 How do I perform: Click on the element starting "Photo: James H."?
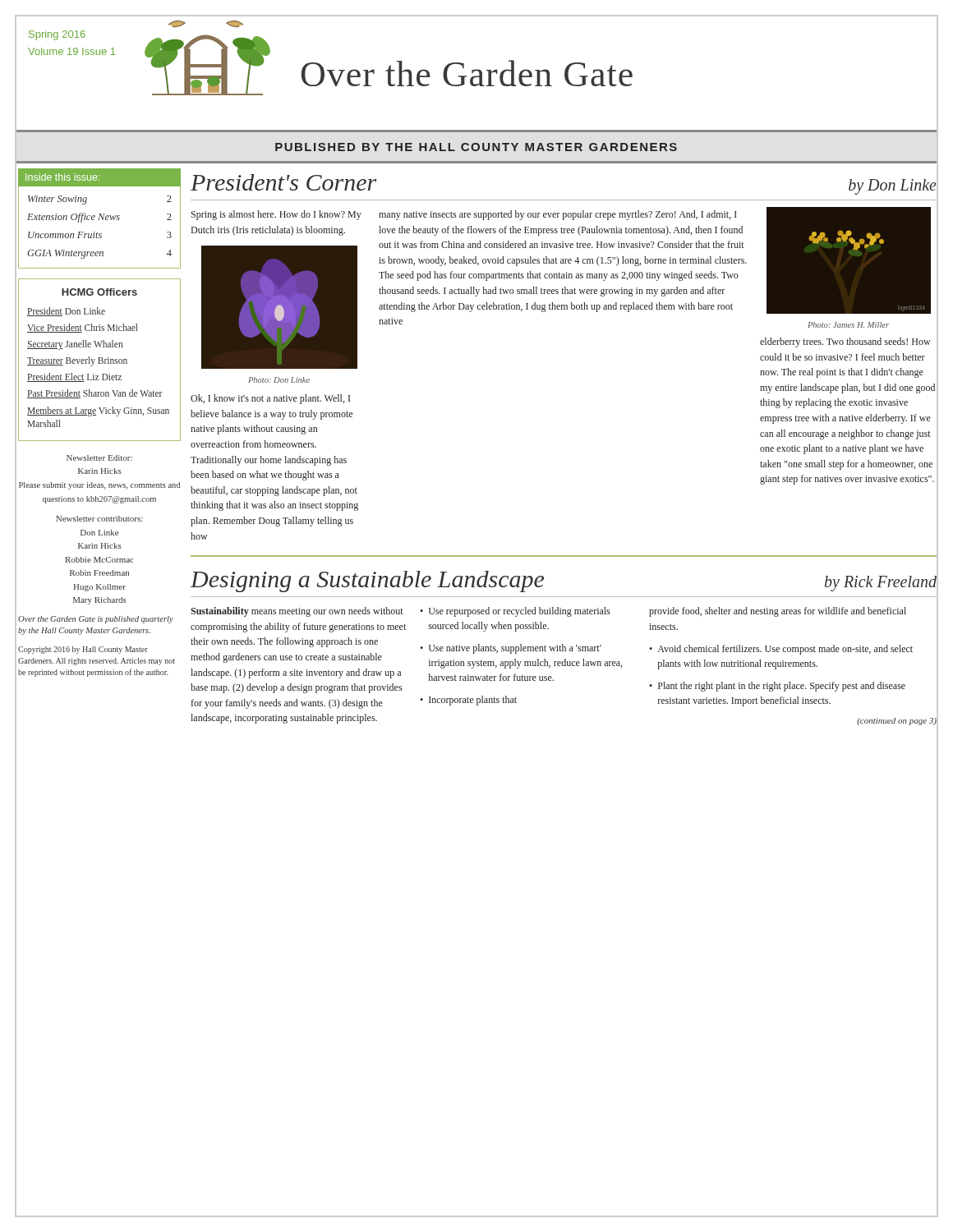pos(848,325)
